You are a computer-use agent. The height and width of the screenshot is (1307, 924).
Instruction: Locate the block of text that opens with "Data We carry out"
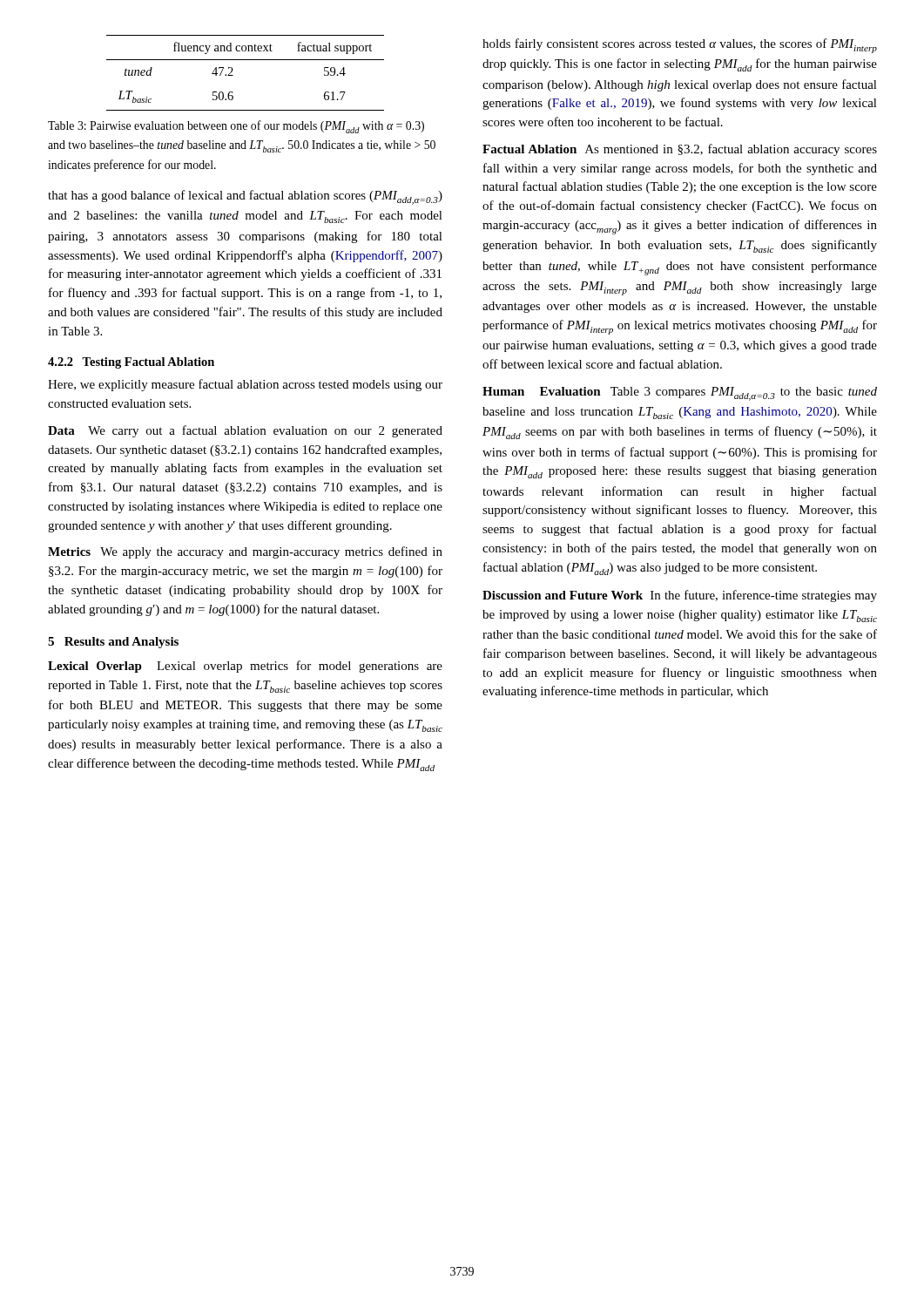point(245,478)
